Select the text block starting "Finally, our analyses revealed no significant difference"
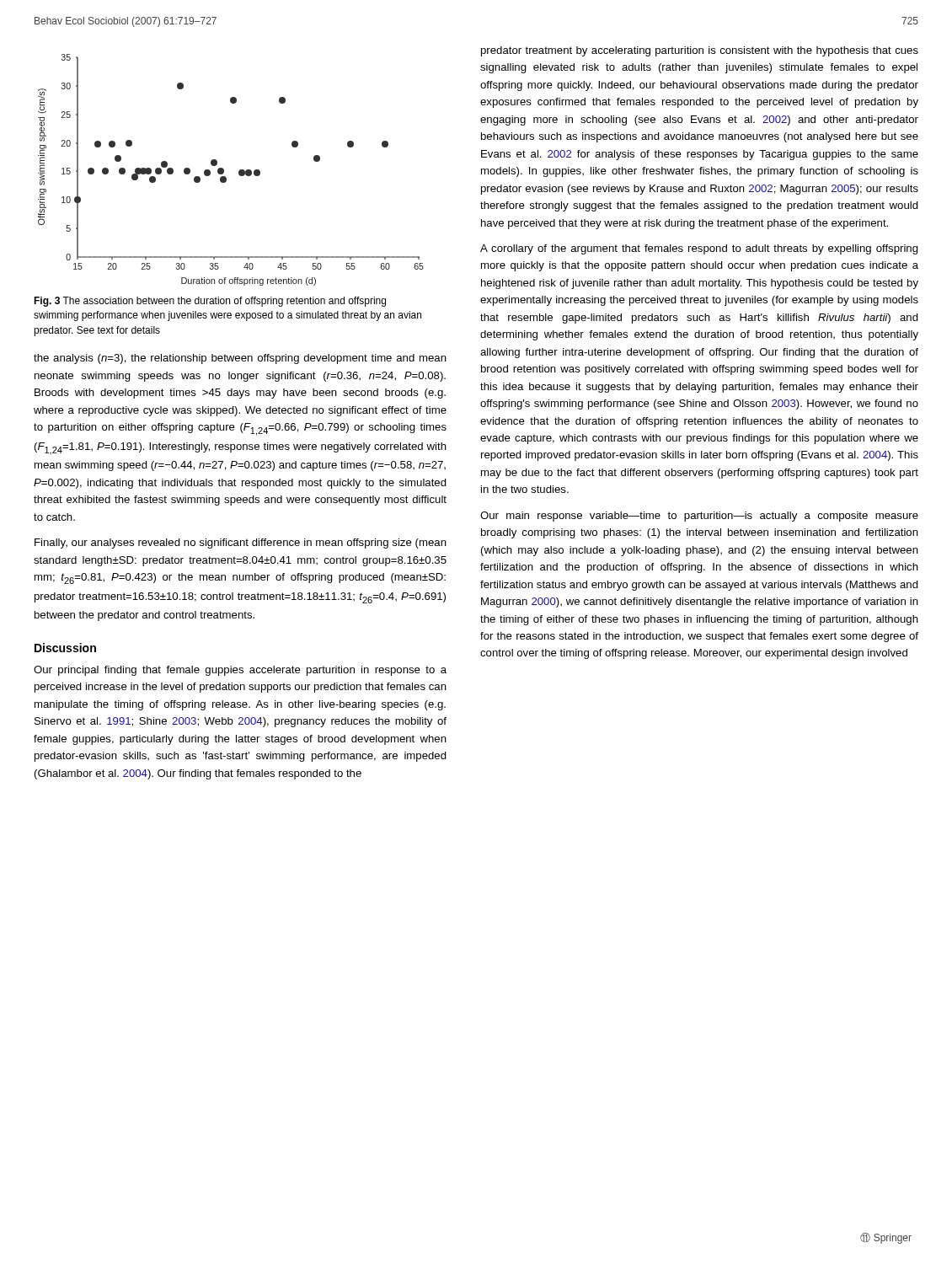The image size is (952, 1264). 240,579
